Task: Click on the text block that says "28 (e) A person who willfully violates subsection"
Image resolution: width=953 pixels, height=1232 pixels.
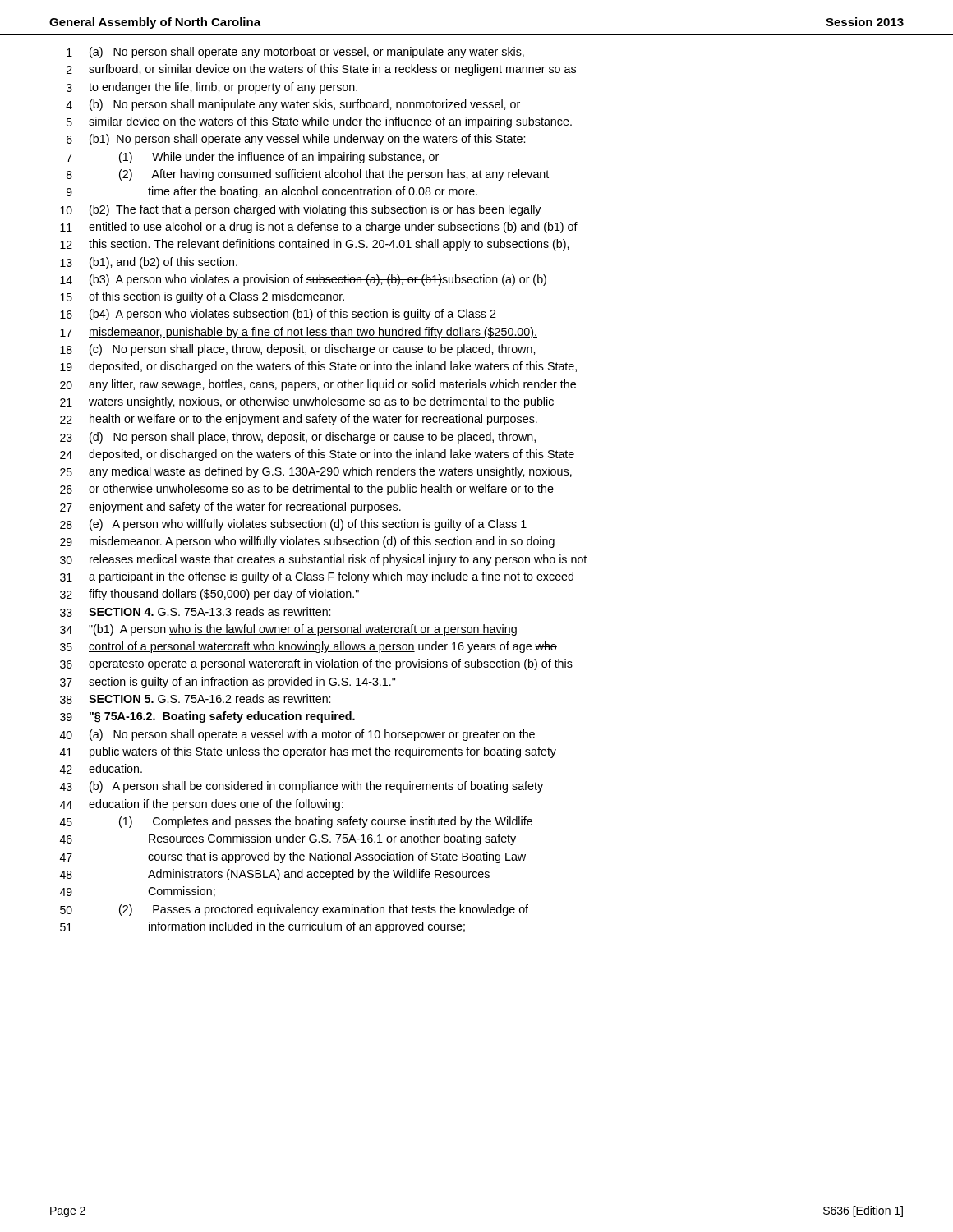Action: [476, 560]
